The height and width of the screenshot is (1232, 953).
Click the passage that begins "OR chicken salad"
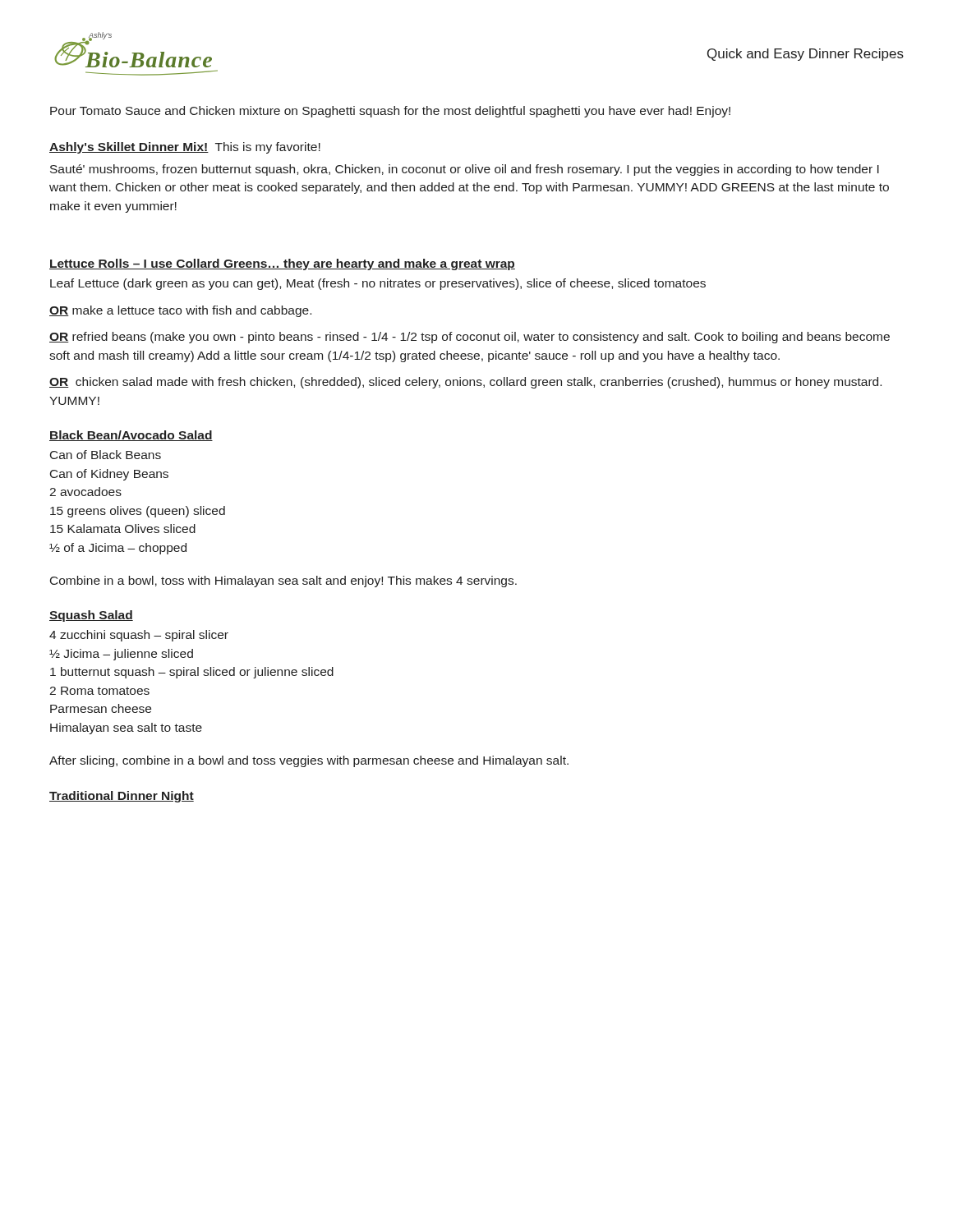pyautogui.click(x=466, y=391)
